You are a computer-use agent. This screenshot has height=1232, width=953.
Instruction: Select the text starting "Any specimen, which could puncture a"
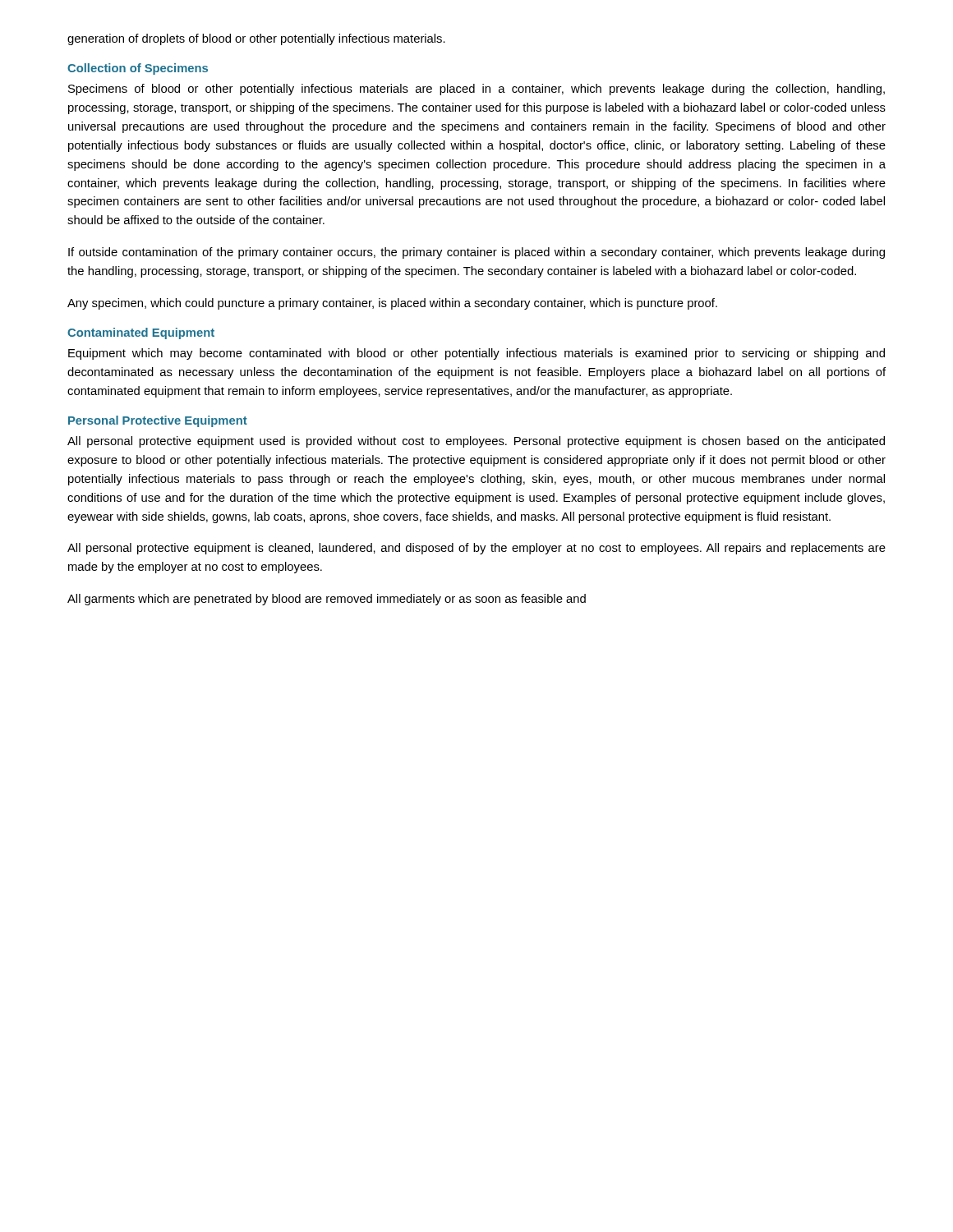coord(393,303)
